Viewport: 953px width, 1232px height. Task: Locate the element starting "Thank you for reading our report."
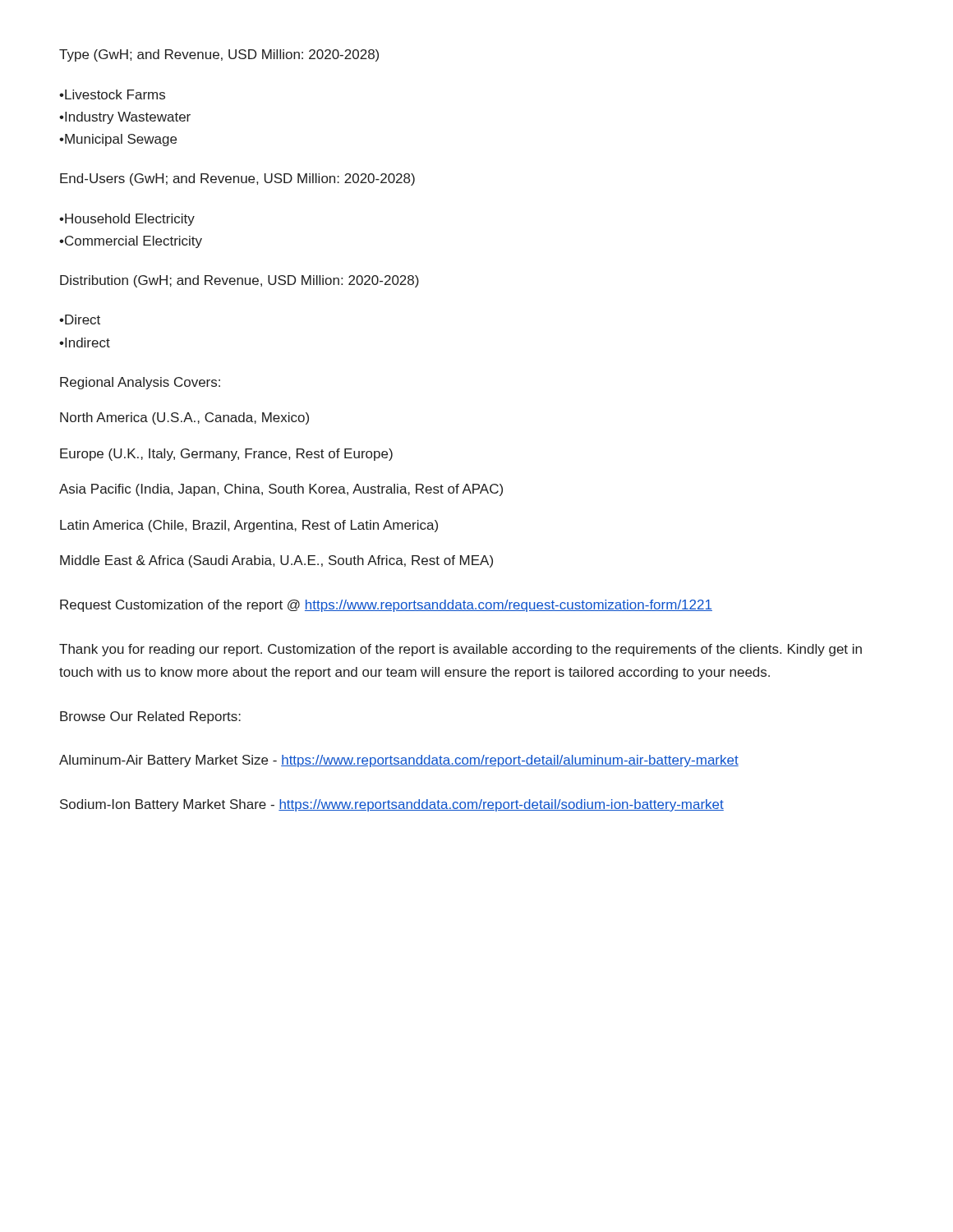click(x=461, y=661)
